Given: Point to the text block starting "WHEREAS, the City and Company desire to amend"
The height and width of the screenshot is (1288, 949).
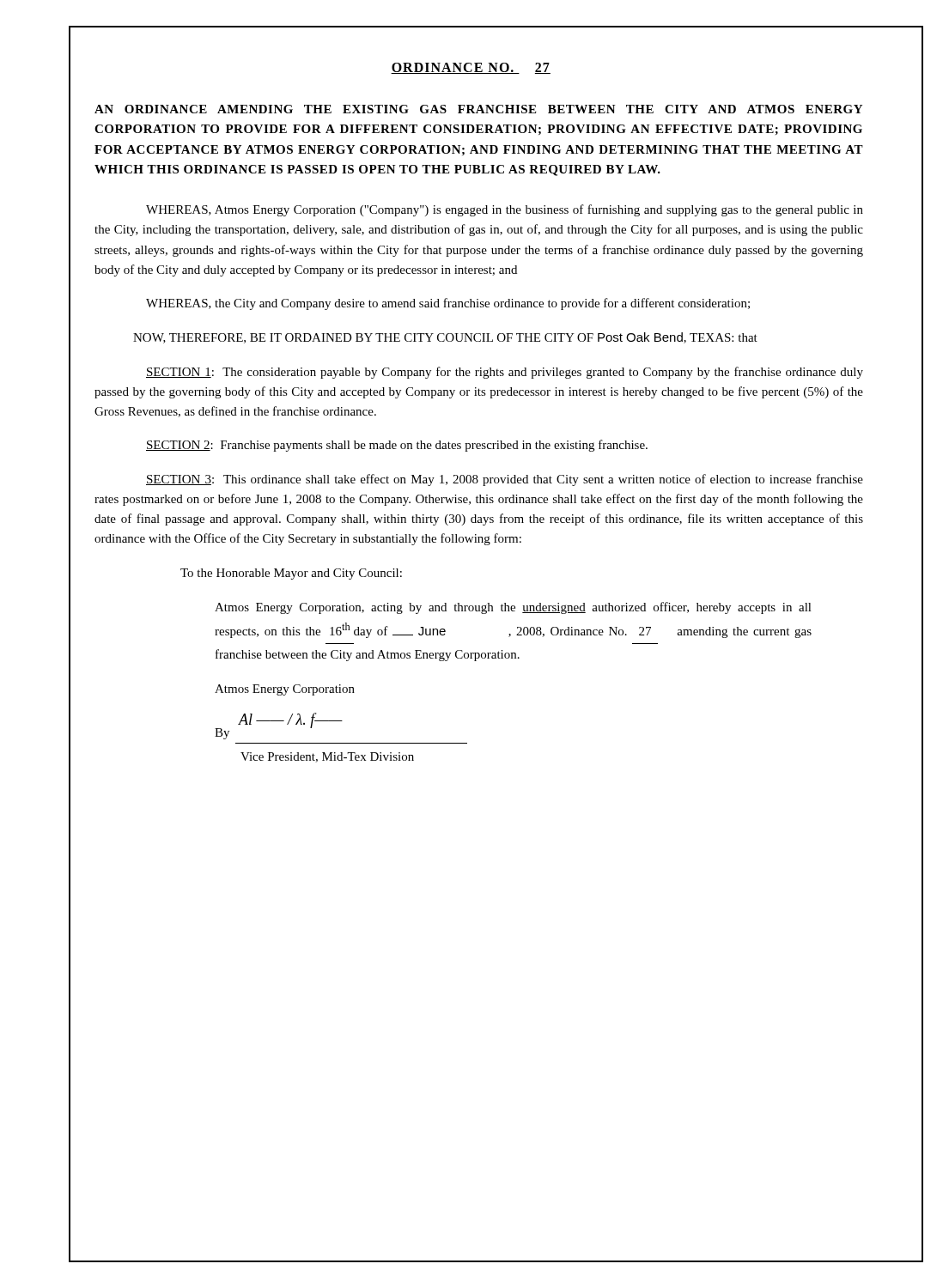Looking at the screenshot, I should pos(448,303).
